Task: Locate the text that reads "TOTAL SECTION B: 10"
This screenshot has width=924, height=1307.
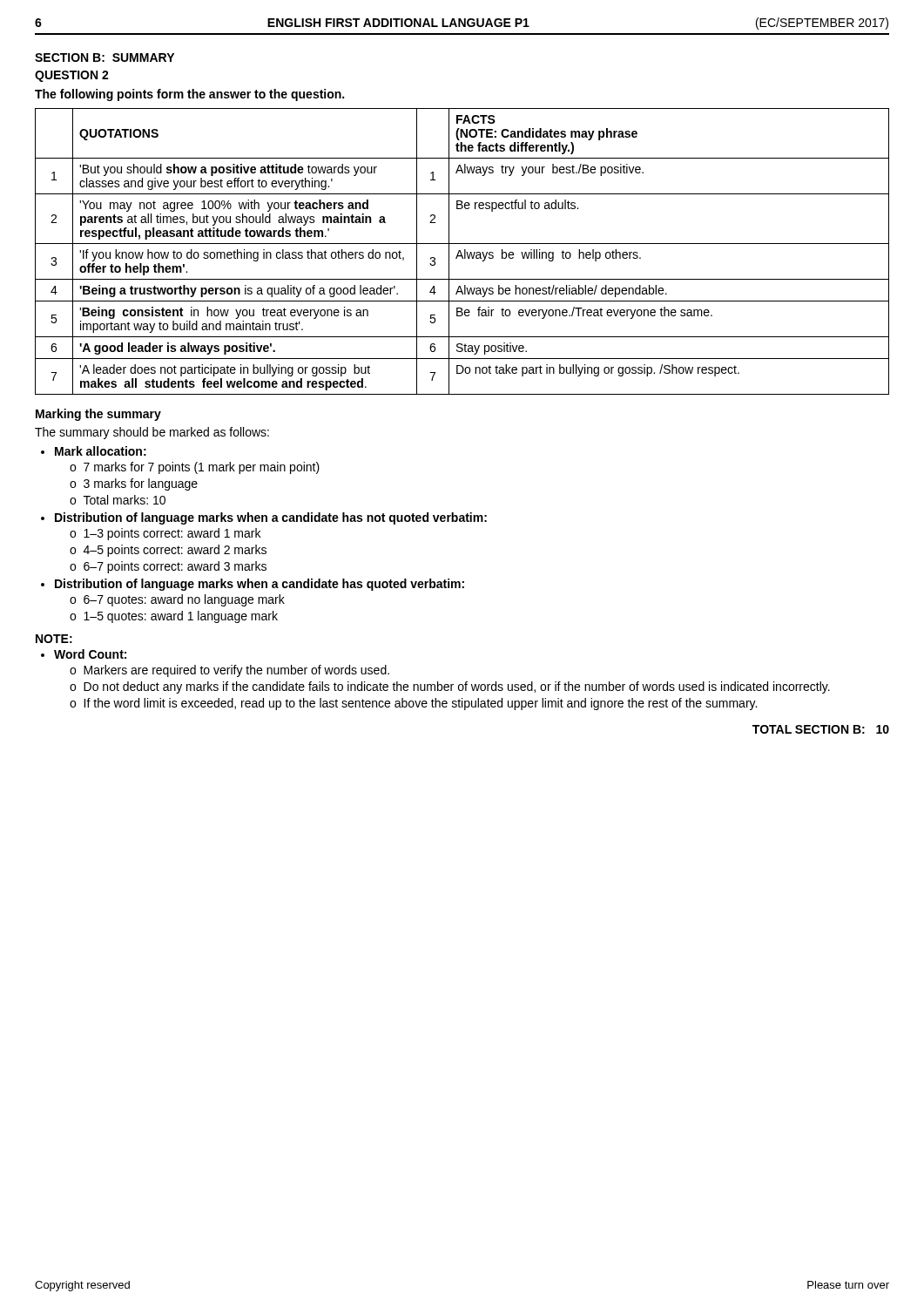Action: click(x=821, y=729)
